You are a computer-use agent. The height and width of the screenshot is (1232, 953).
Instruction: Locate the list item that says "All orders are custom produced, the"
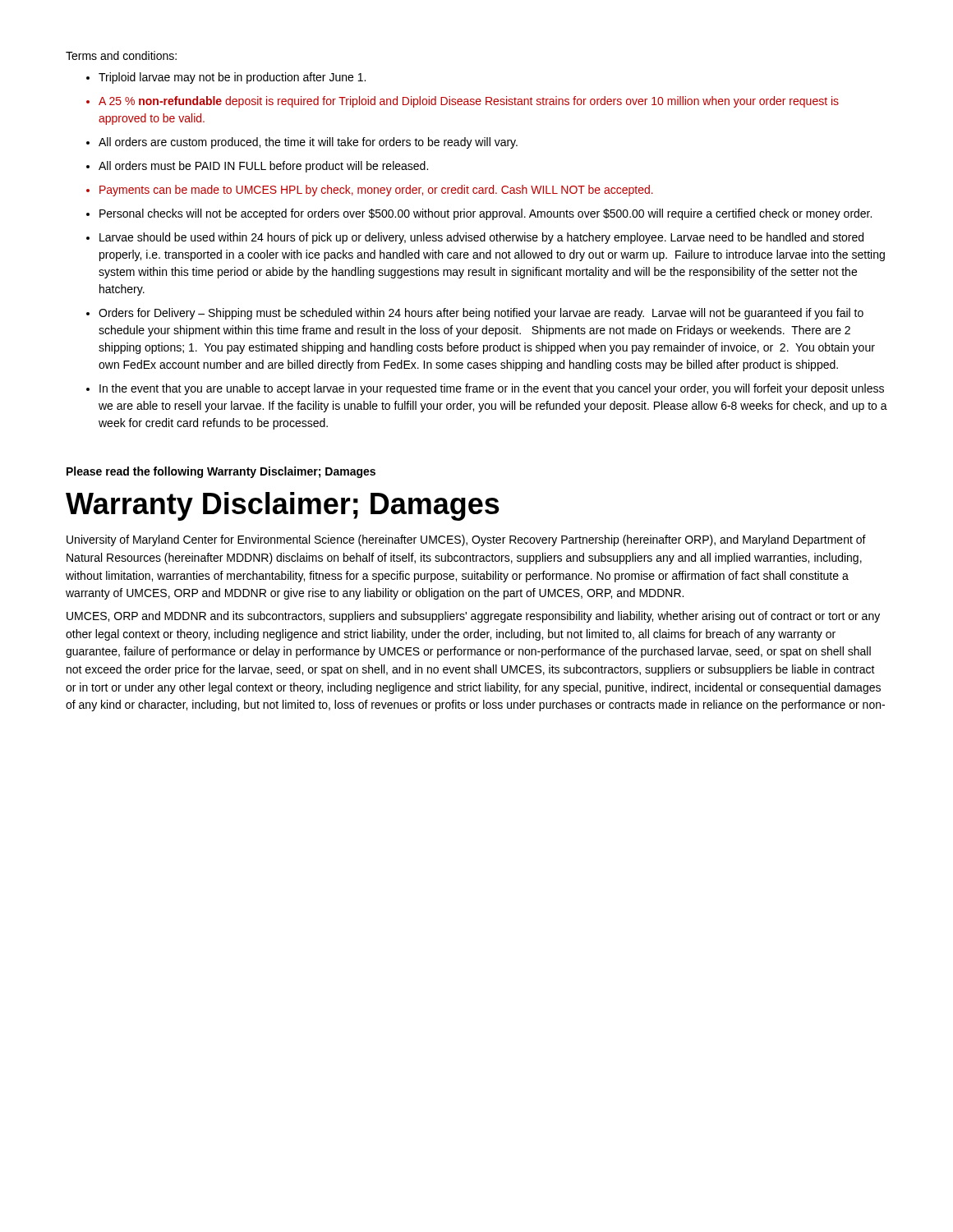tap(308, 142)
